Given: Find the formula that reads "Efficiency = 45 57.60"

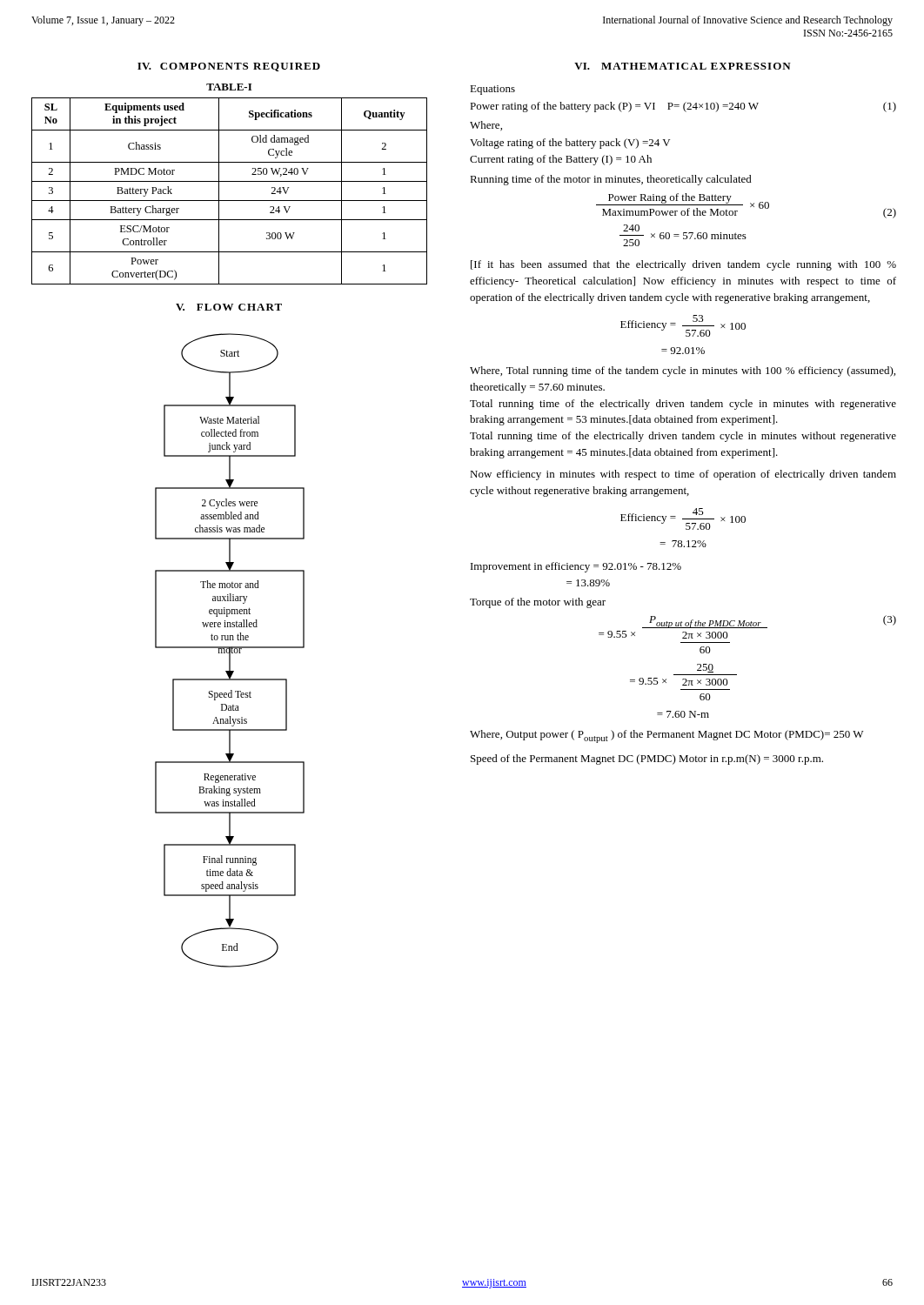Looking at the screenshot, I should click(x=683, y=519).
